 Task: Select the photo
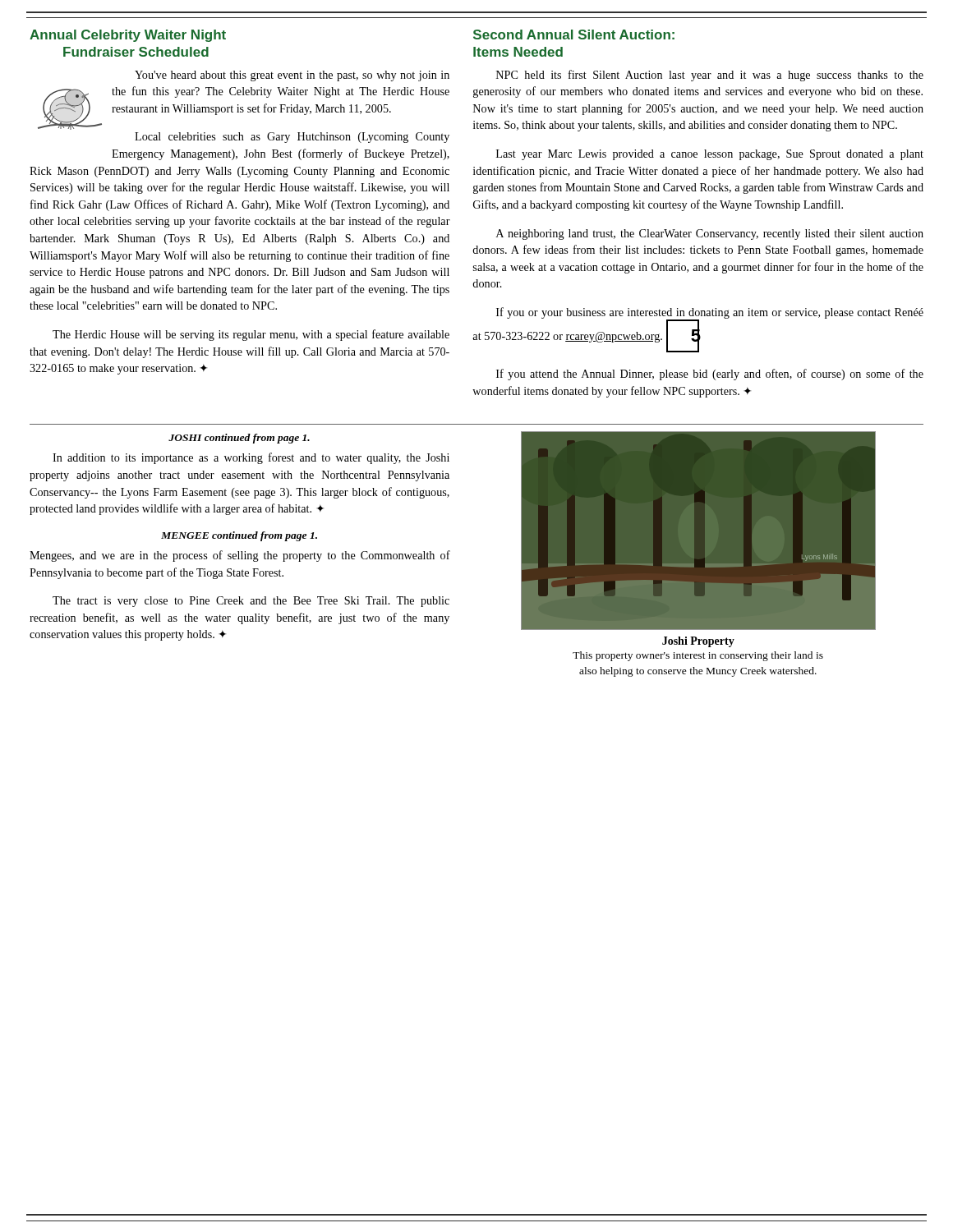coord(698,555)
